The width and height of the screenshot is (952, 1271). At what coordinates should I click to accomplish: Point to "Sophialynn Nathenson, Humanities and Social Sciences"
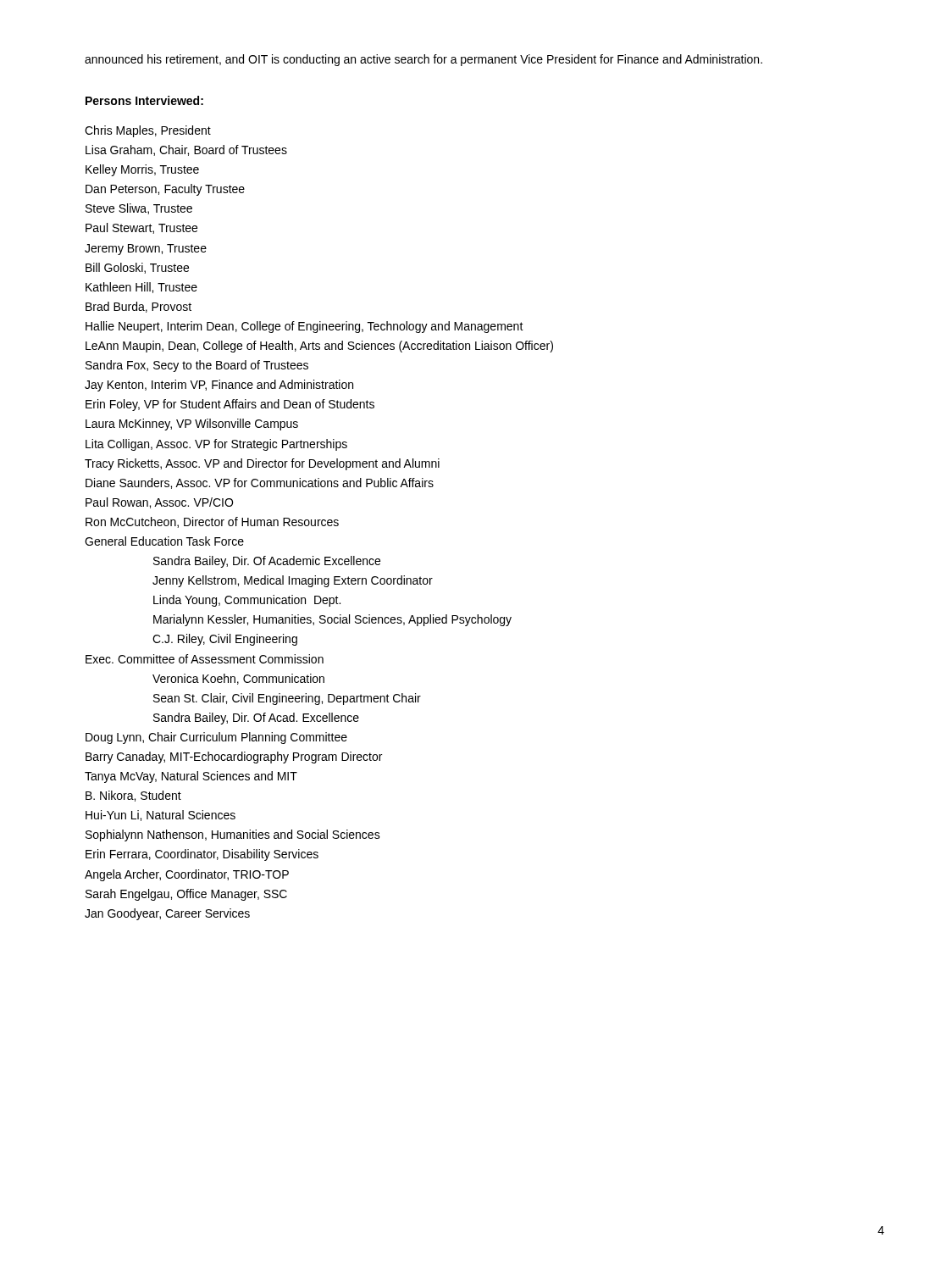point(232,835)
